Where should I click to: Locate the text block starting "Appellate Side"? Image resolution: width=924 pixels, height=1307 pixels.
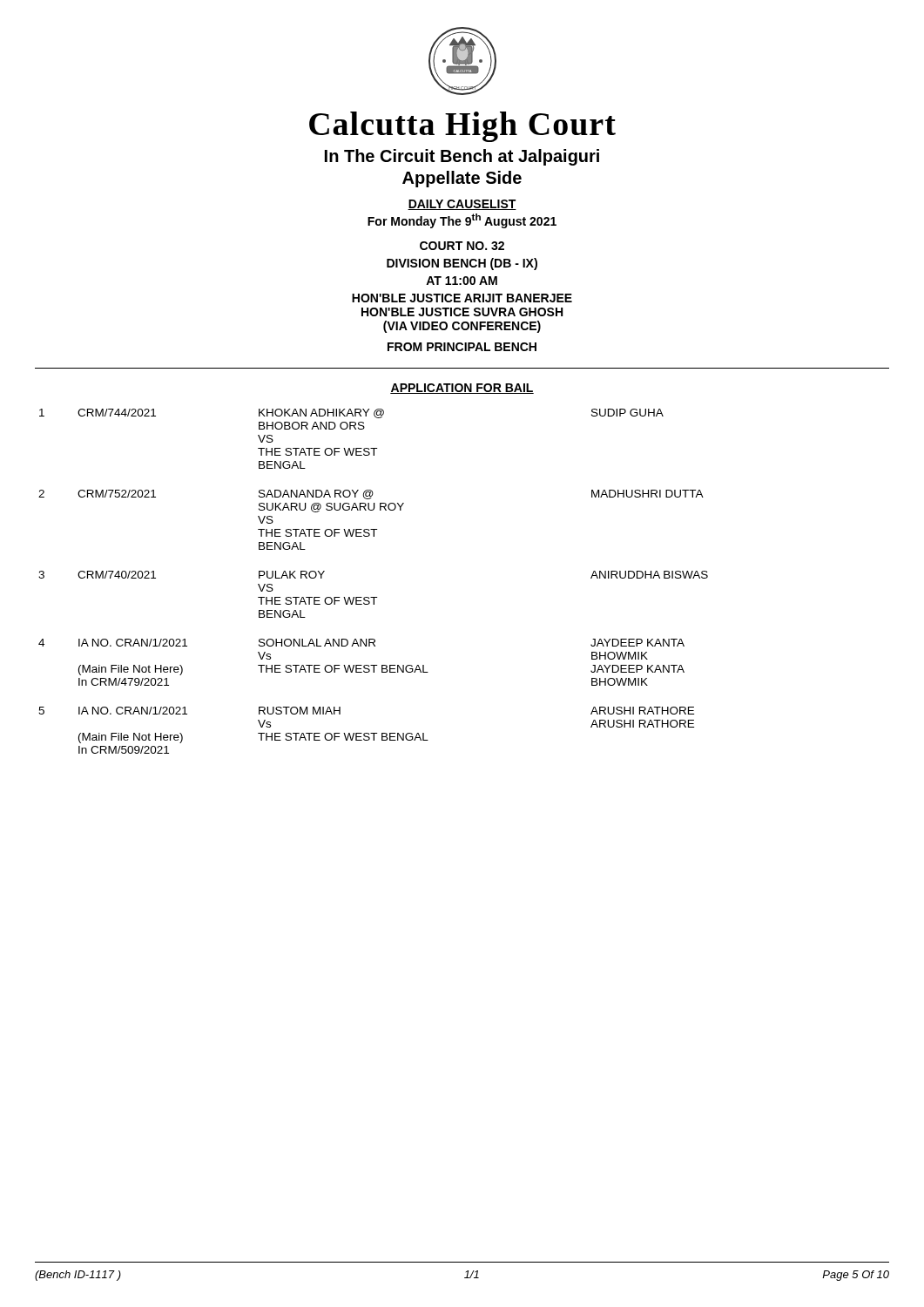462,178
